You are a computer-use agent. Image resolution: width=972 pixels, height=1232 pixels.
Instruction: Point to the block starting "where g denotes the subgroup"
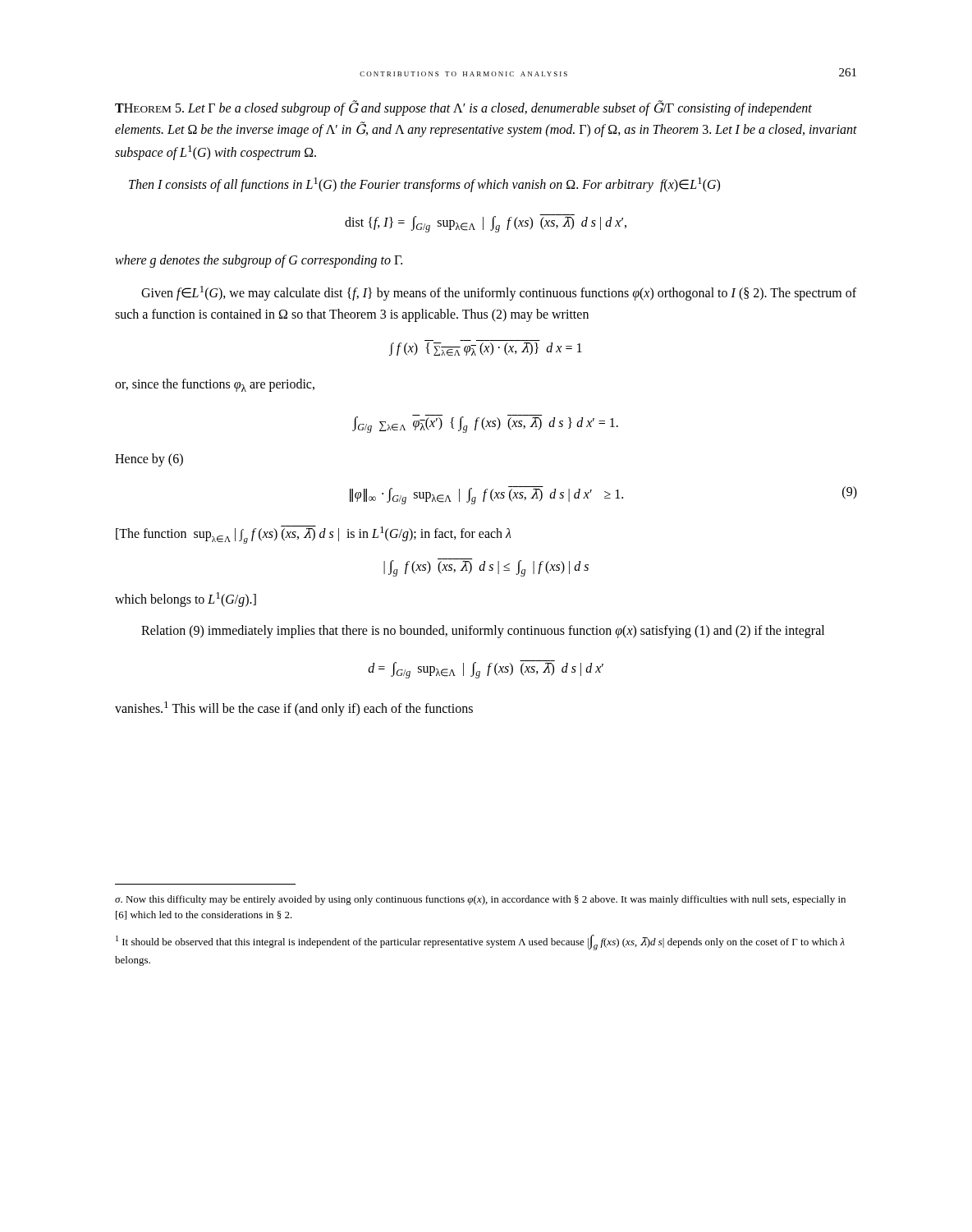pyautogui.click(x=259, y=260)
